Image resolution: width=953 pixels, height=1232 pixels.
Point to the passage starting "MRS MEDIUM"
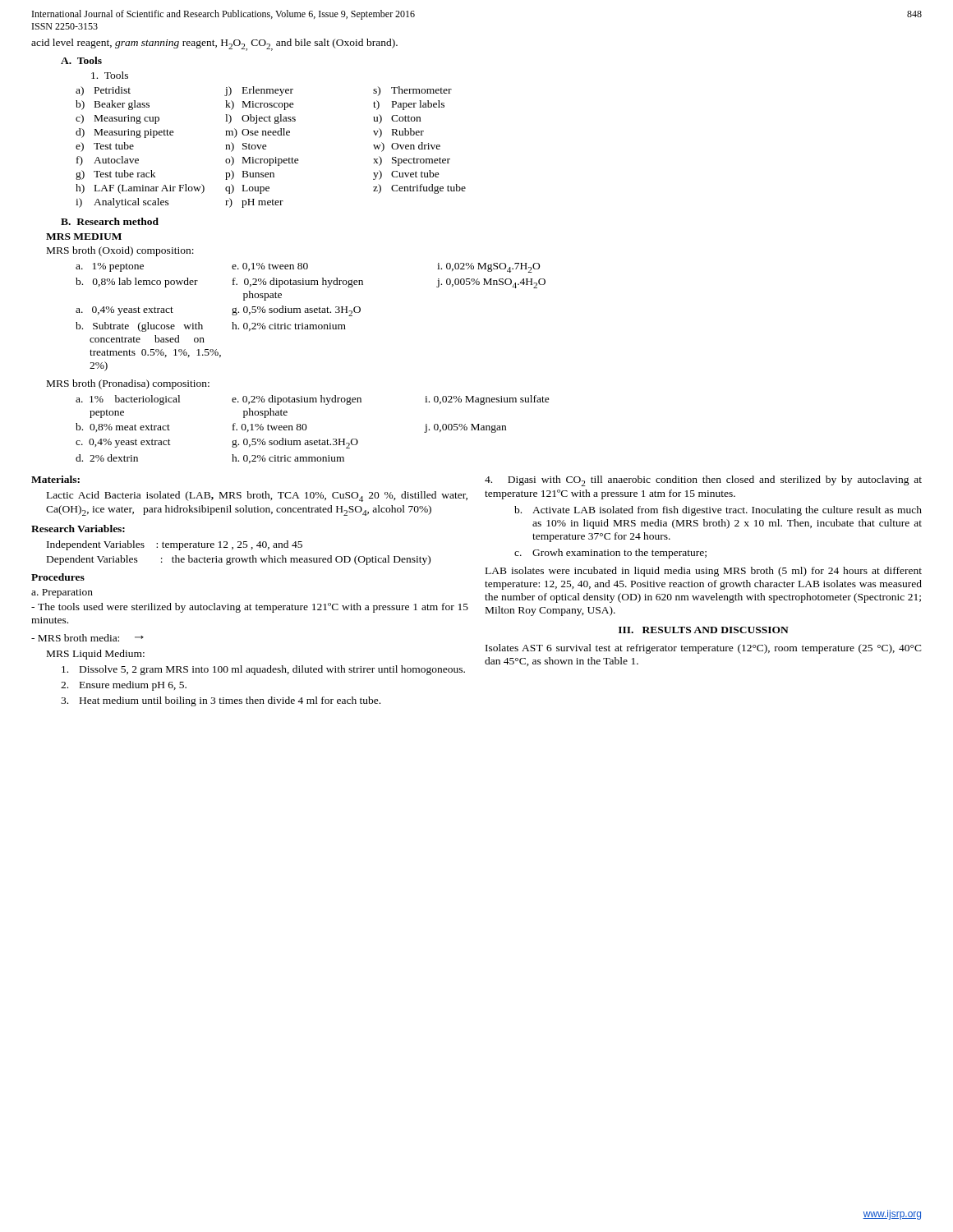(x=84, y=236)
